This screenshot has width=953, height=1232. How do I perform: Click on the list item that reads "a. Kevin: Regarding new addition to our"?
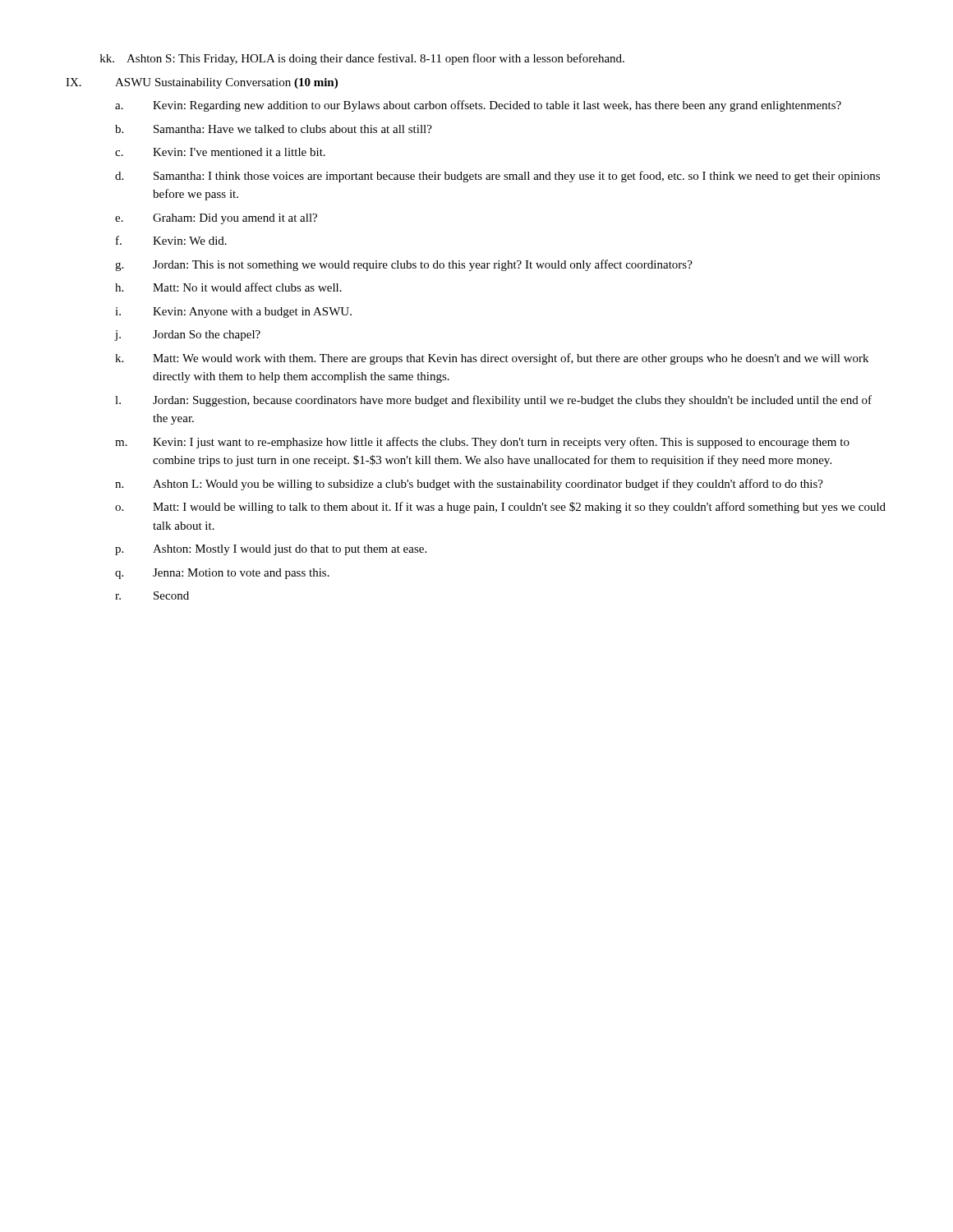pyautogui.click(x=501, y=105)
